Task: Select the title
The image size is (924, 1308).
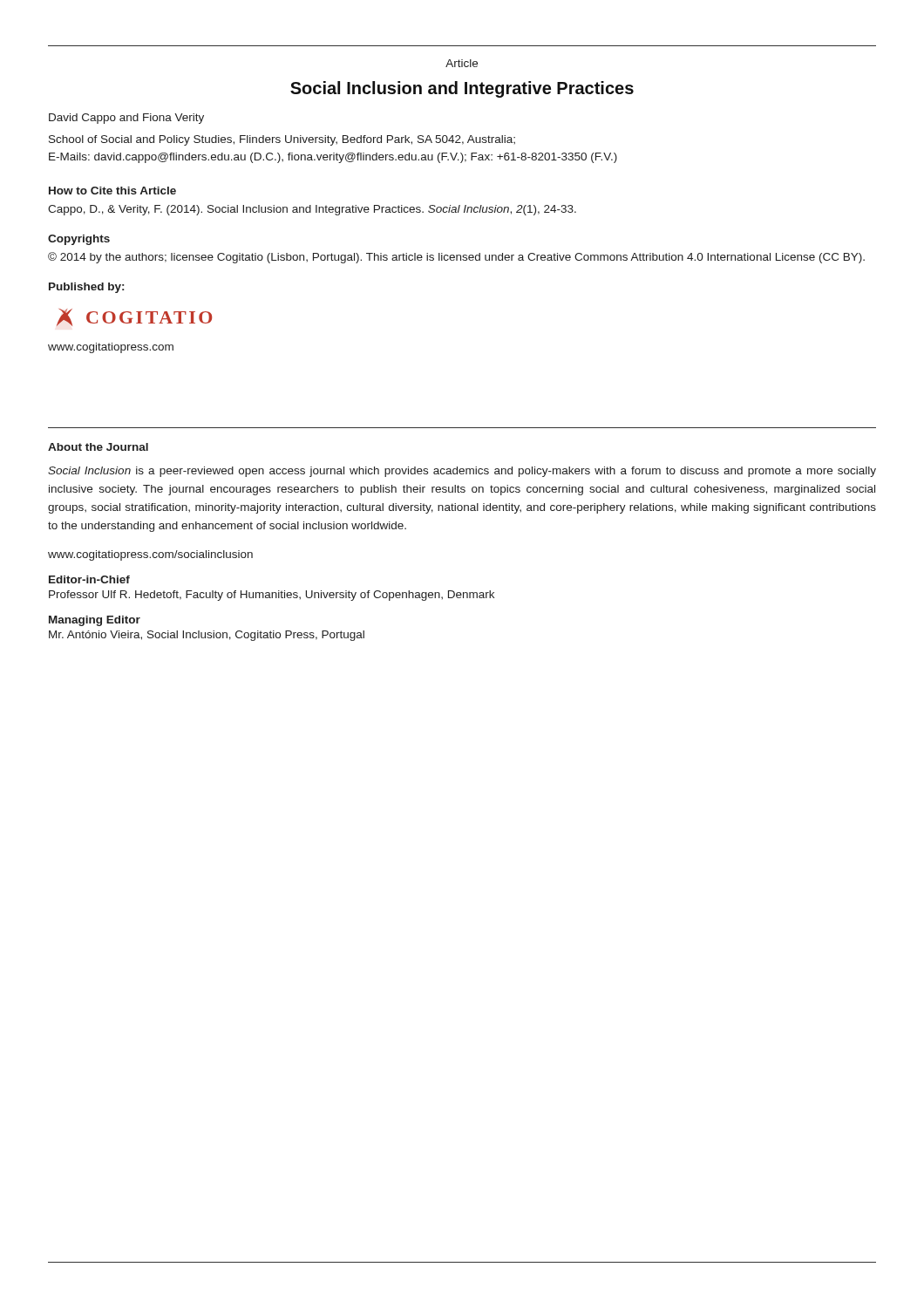Action: pos(462,88)
